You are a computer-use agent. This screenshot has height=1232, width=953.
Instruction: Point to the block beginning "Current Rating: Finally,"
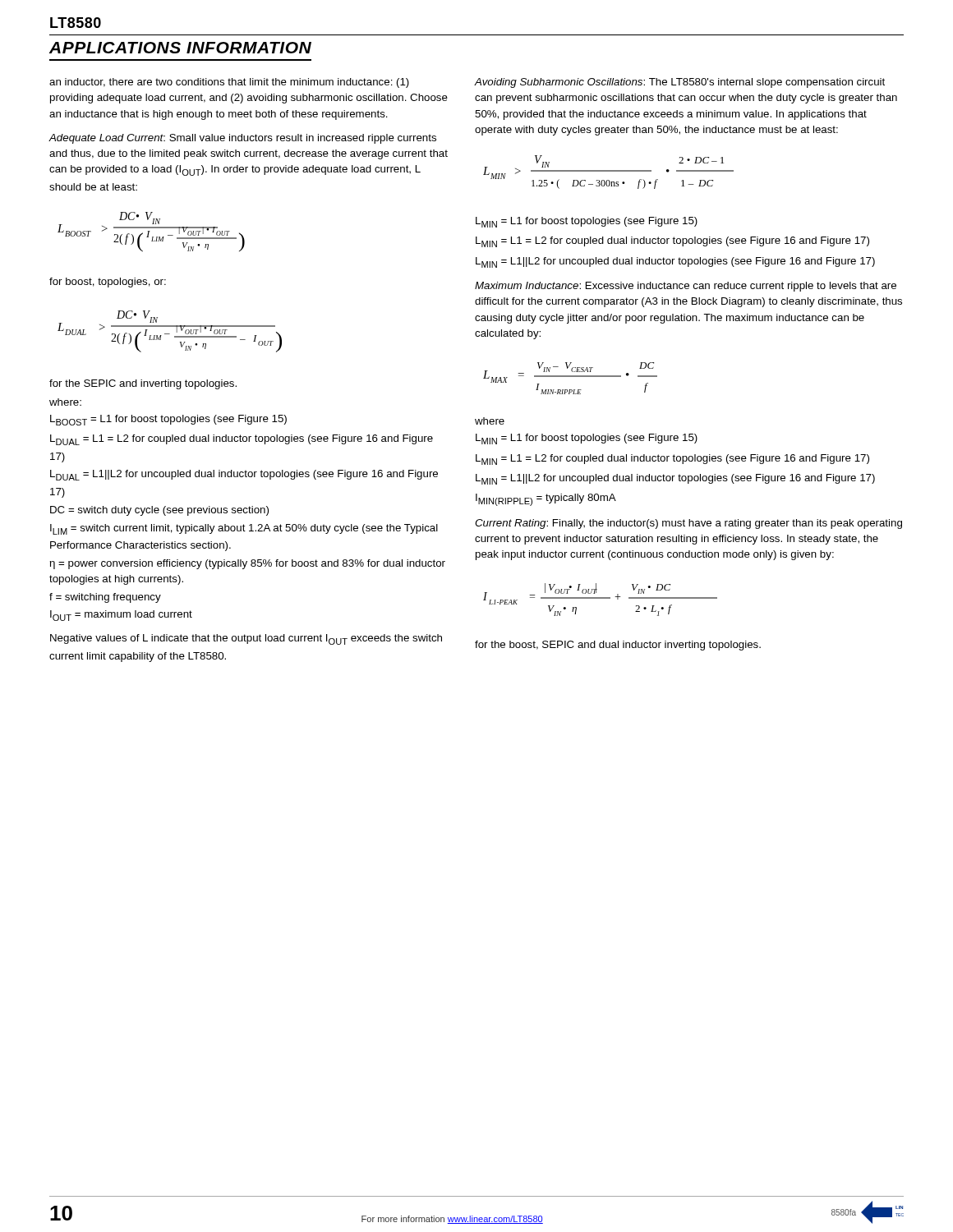tap(689, 538)
